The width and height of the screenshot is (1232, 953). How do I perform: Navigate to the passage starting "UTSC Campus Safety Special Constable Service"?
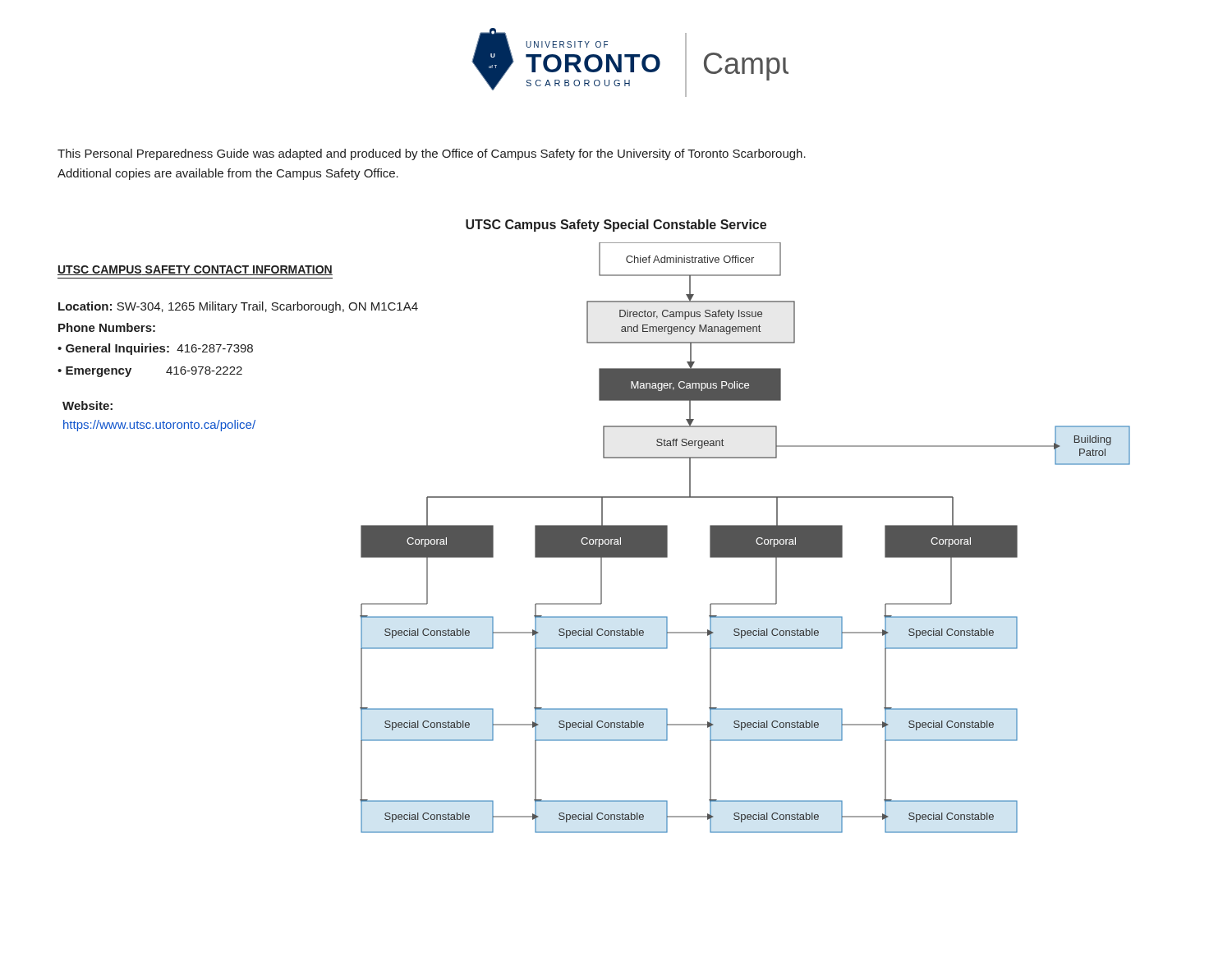point(616,225)
